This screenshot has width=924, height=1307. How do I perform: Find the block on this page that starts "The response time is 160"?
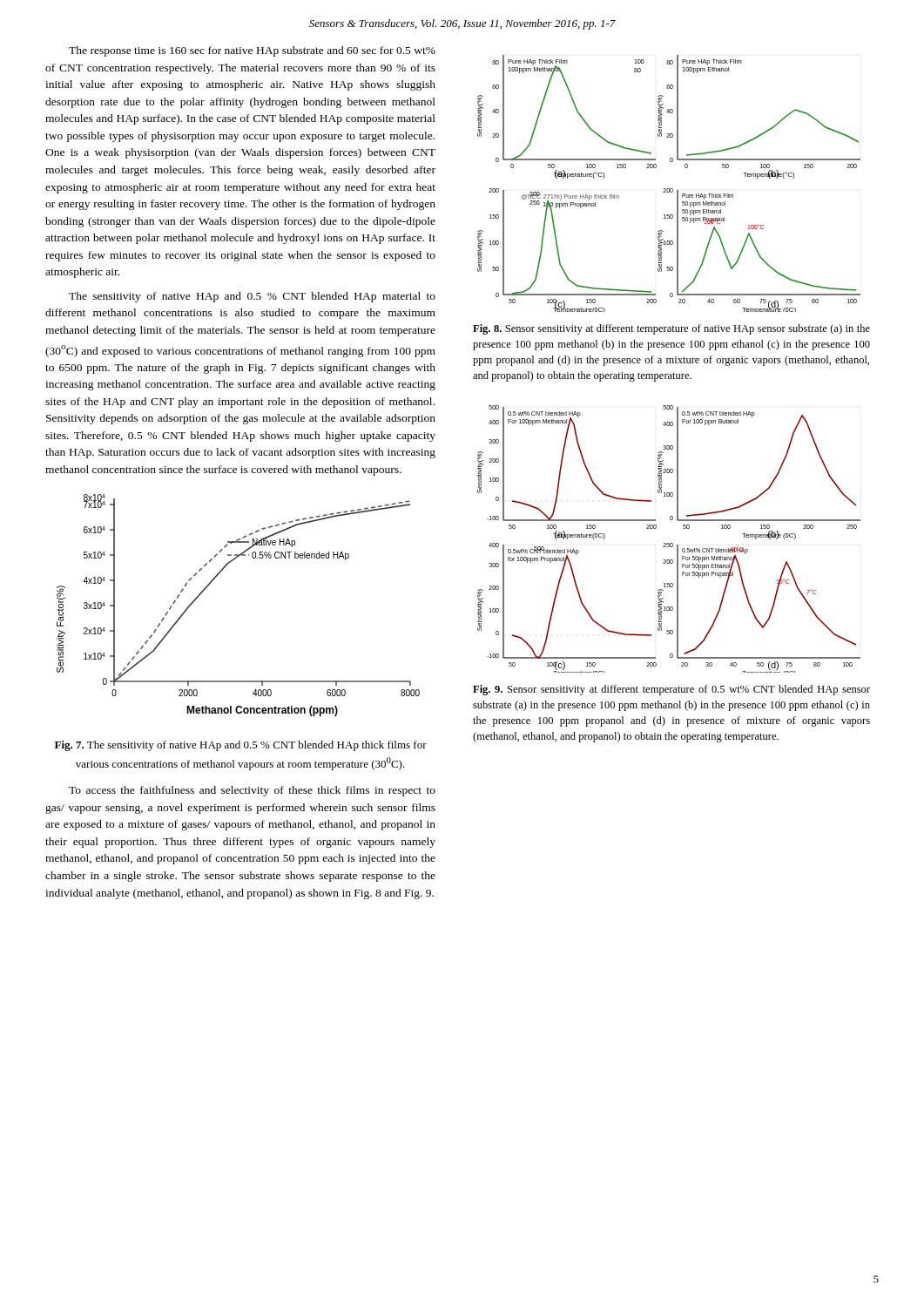tap(240, 161)
